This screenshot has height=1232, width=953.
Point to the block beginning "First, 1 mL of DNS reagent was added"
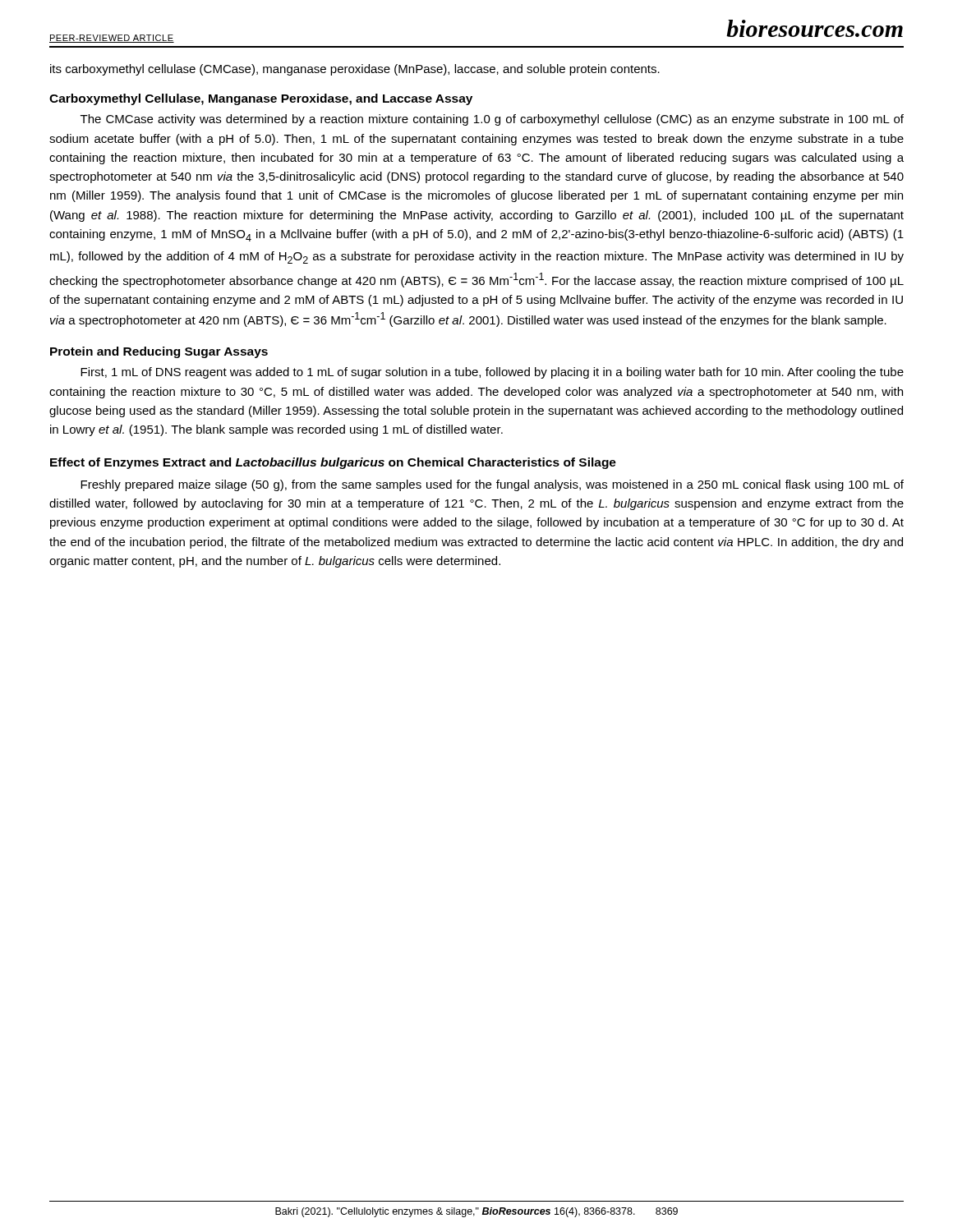tap(476, 401)
